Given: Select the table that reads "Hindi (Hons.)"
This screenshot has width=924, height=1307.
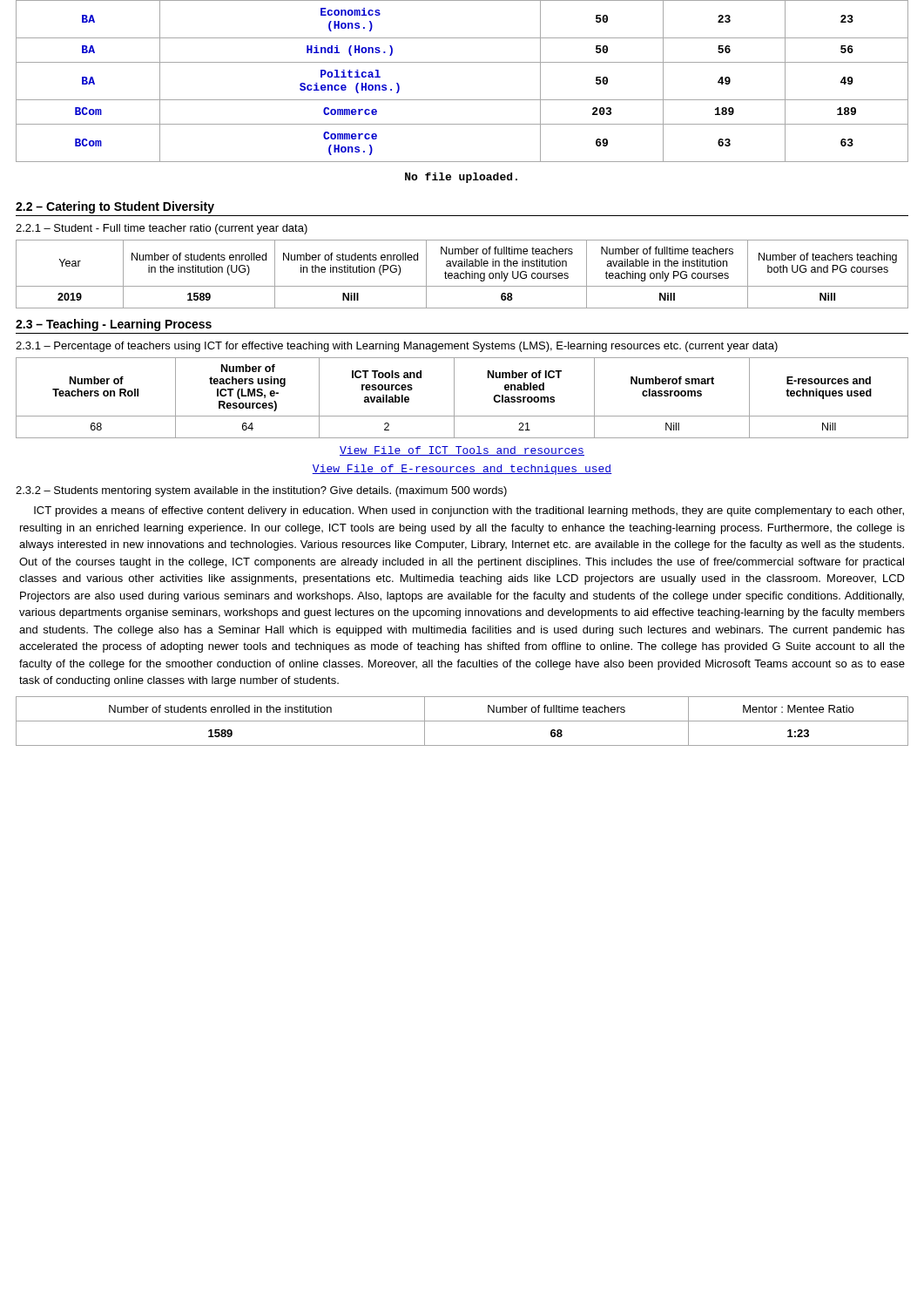Looking at the screenshot, I should click(462, 81).
